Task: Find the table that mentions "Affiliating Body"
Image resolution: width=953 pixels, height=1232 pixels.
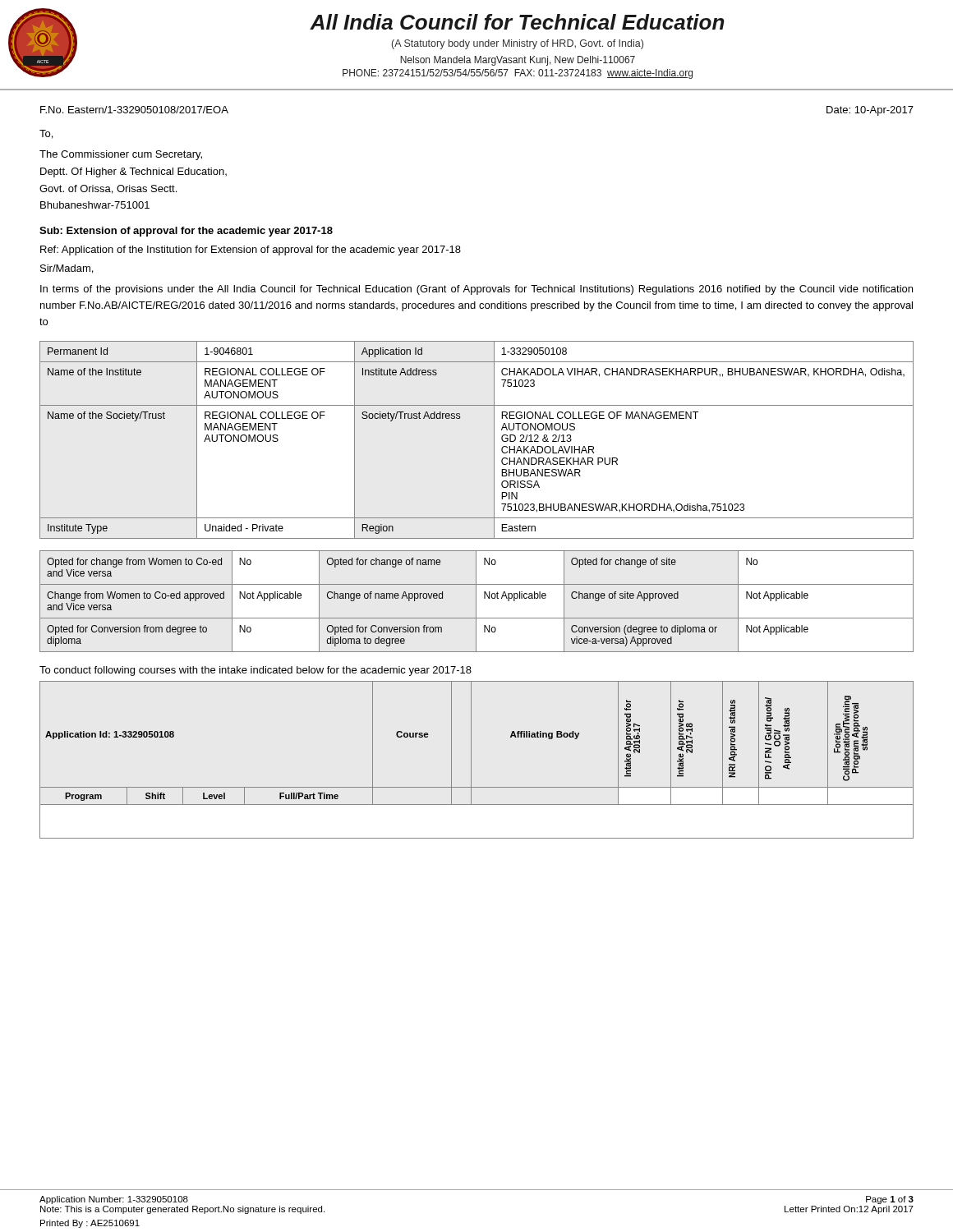Action: [x=476, y=759]
